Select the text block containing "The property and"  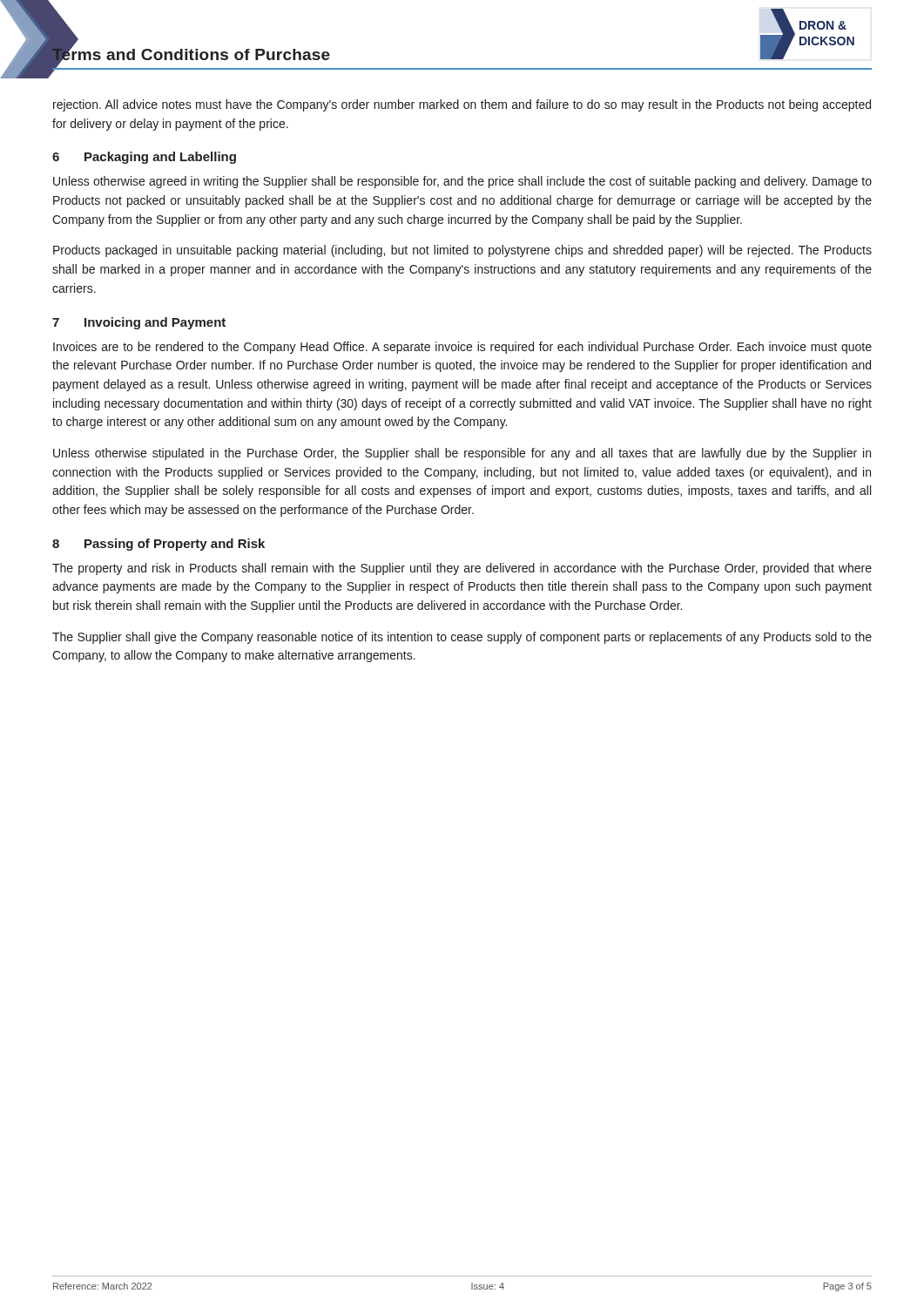pos(462,587)
